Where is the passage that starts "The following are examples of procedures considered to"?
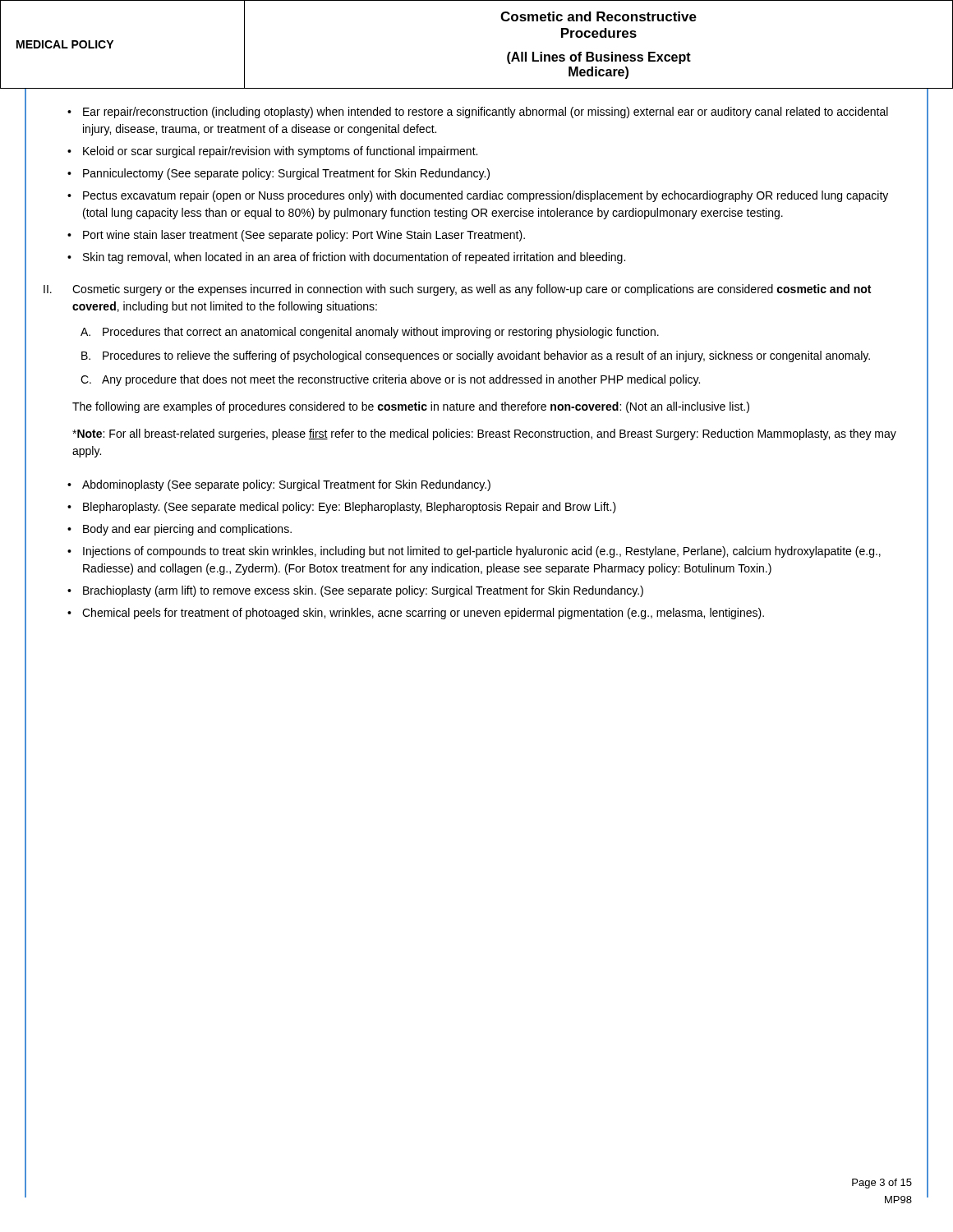Viewport: 953px width, 1232px height. pyautogui.click(x=411, y=407)
